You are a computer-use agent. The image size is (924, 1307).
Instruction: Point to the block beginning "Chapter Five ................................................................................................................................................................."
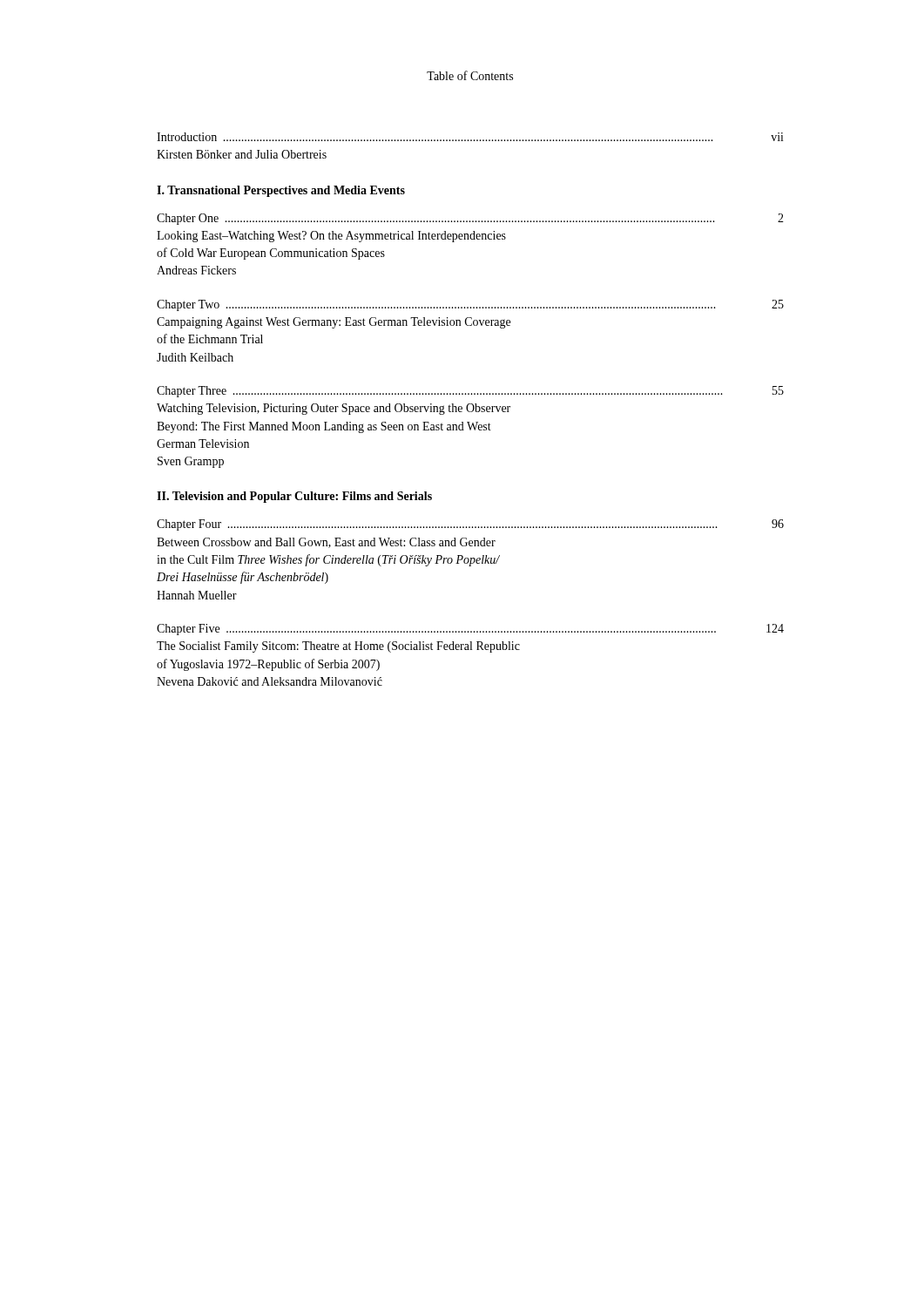click(470, 656)
